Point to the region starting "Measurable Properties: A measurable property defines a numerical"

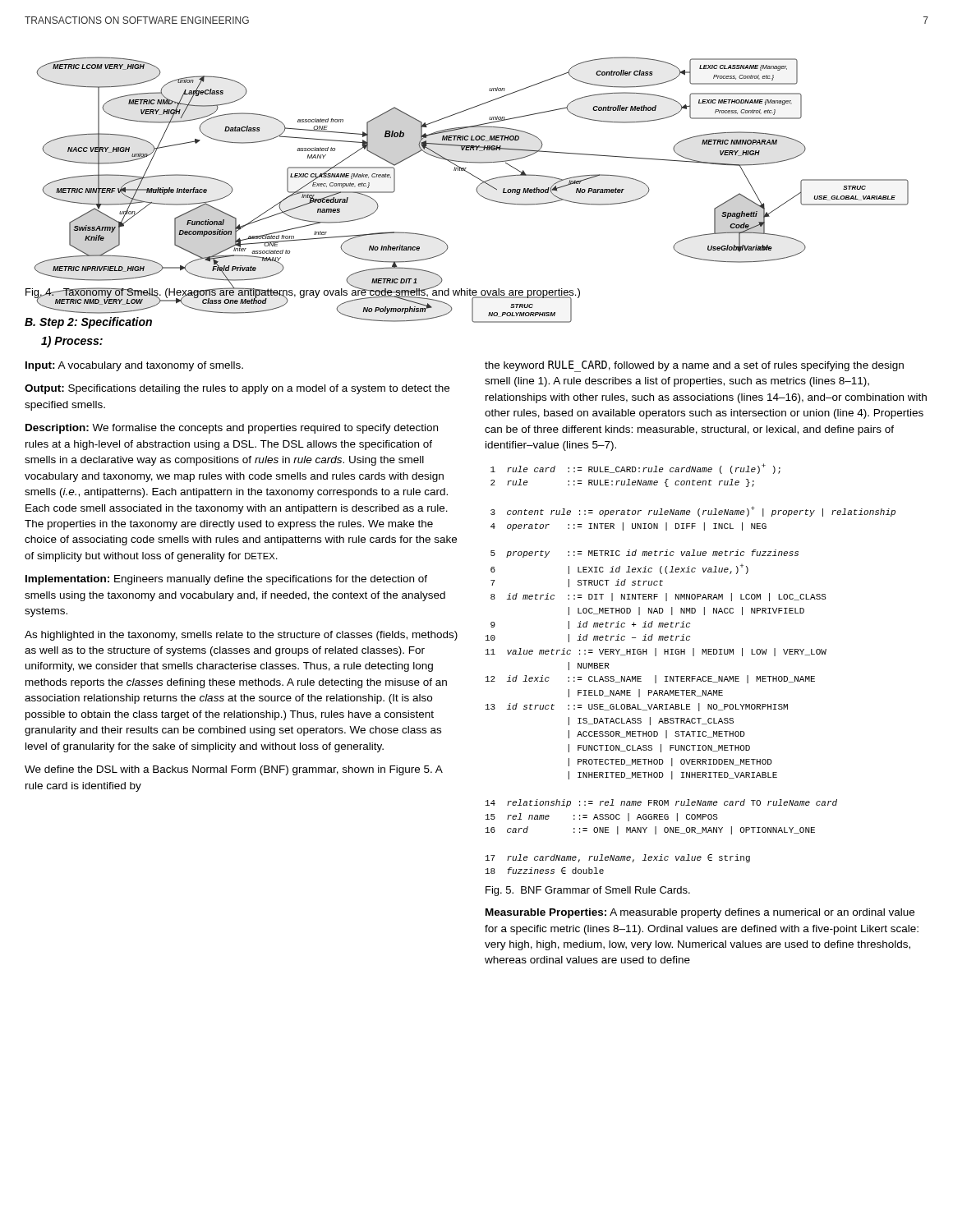[x=702, y=936]
